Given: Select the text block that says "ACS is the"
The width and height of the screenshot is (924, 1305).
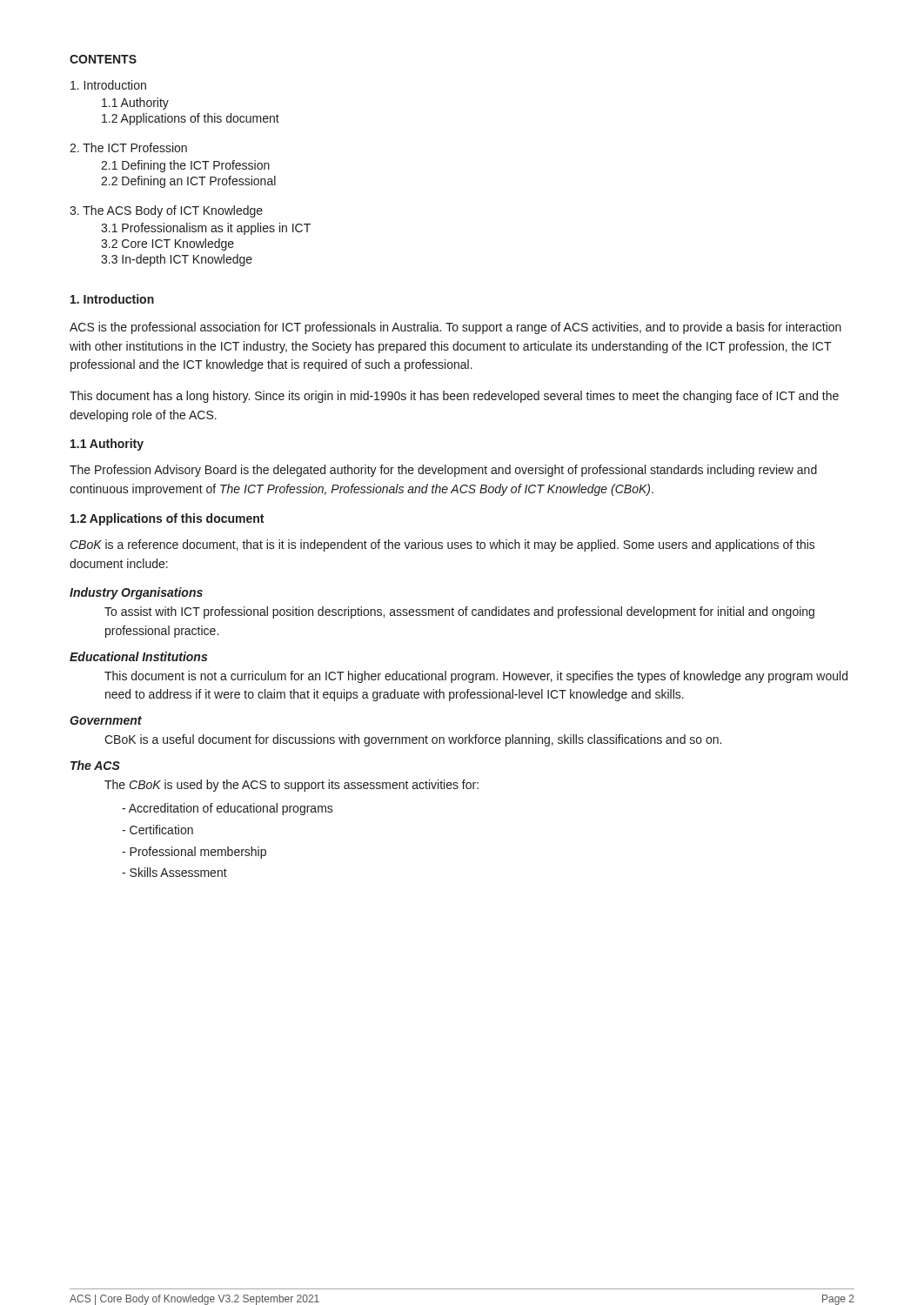Looking at the screenshot, I should point(462,347).
